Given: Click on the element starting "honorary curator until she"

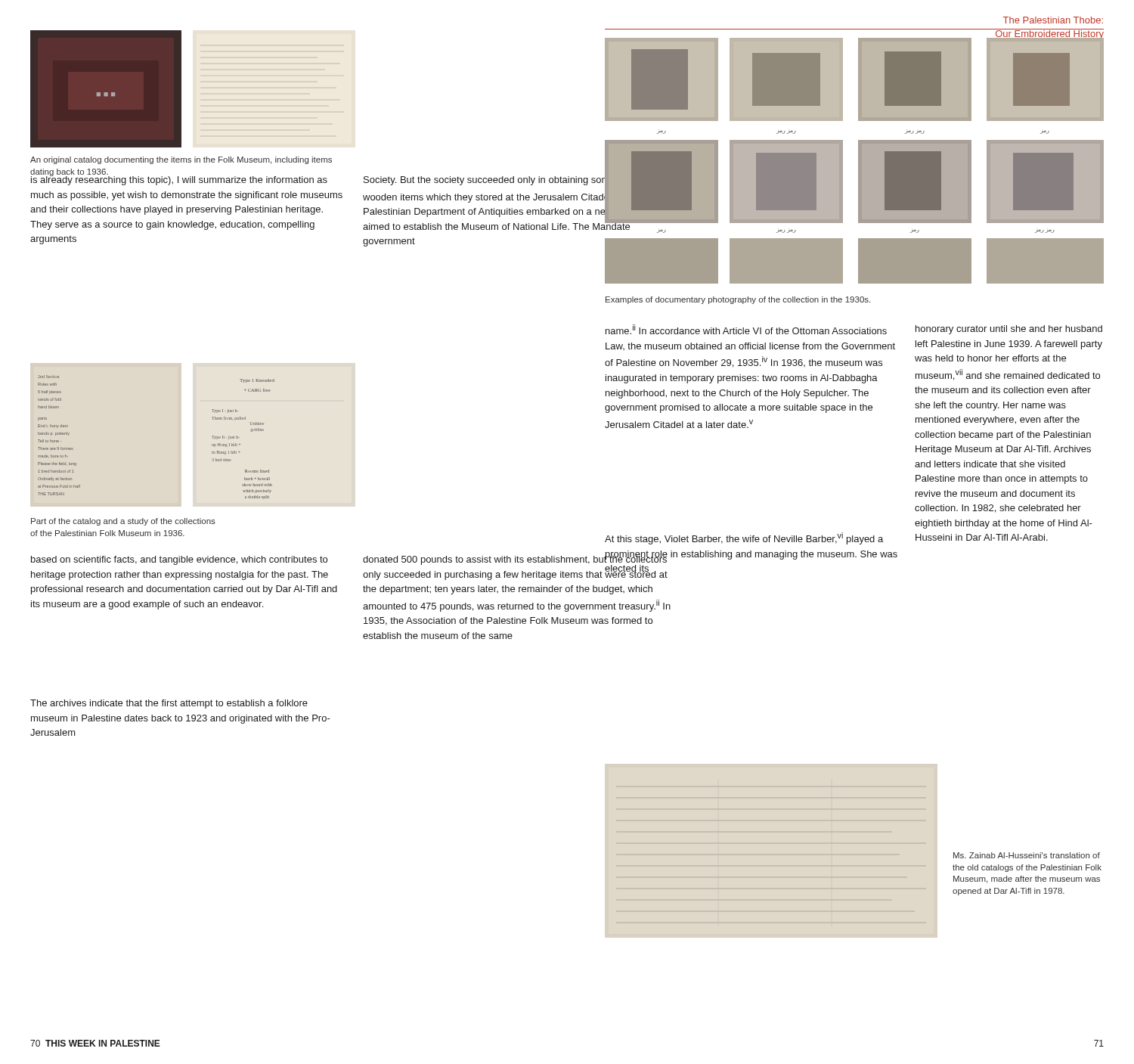Looking at the screenshot, I should [1009, 433].
